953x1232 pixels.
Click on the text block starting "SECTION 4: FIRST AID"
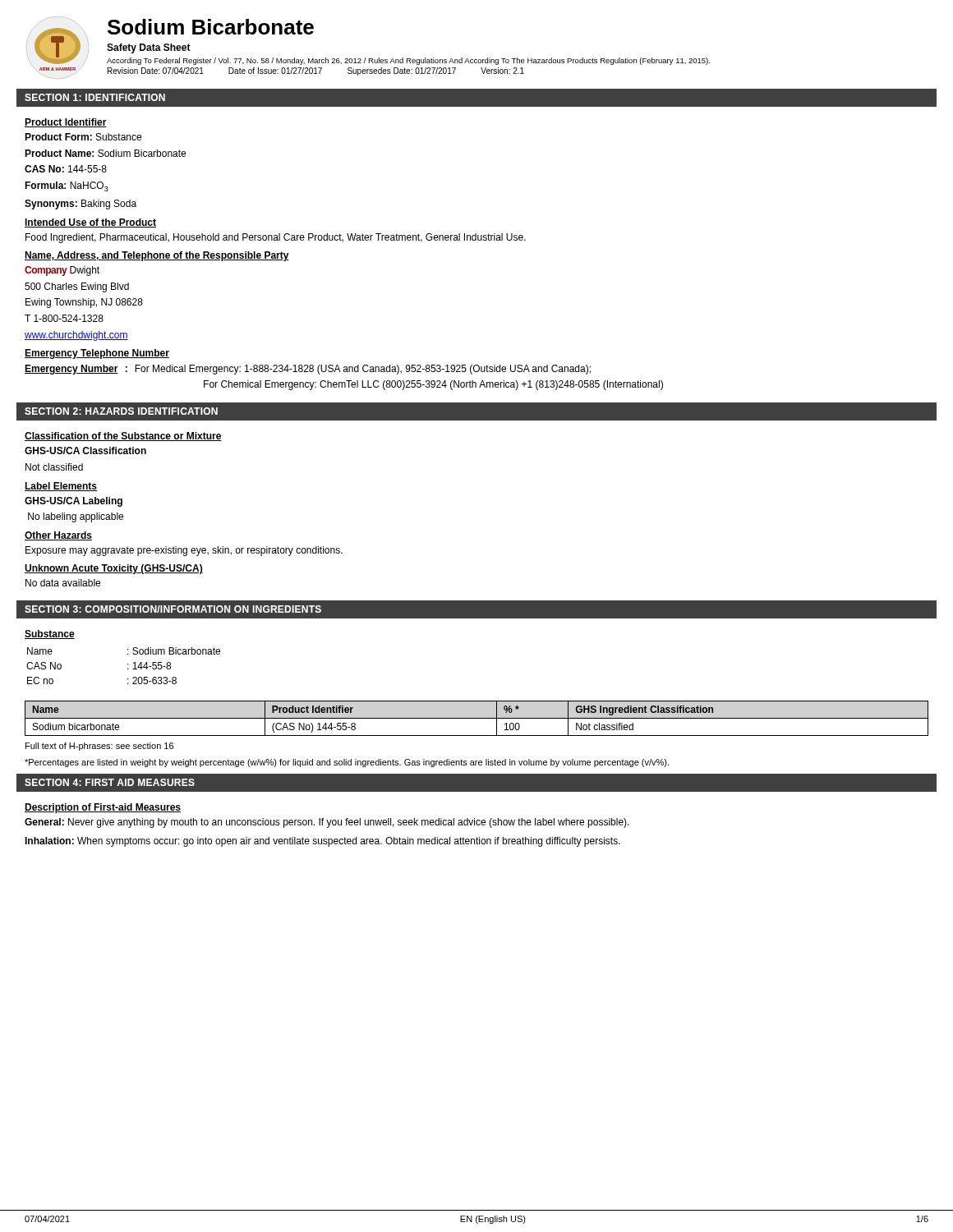pos(110,783)
